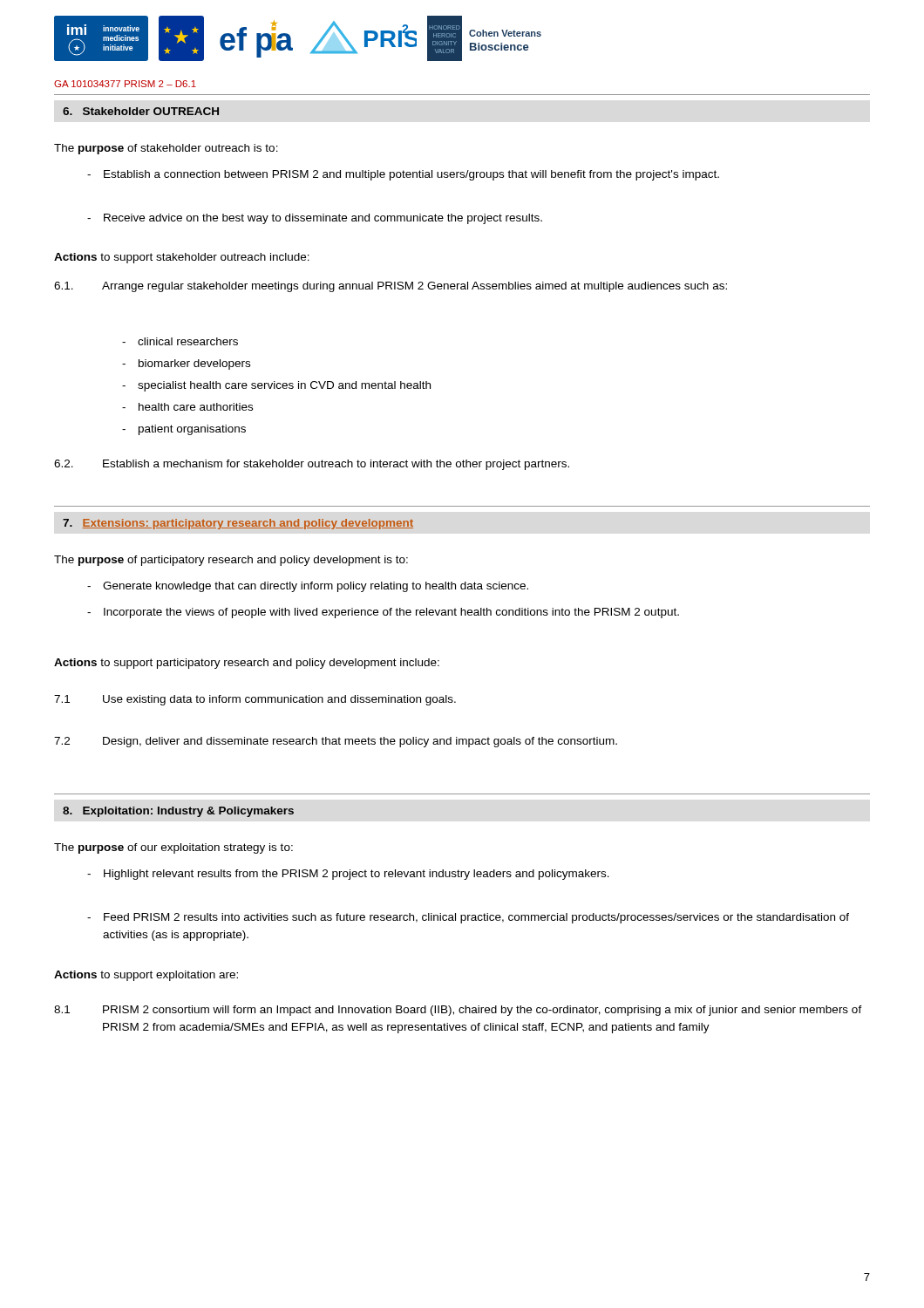Viewport: 924px width, 1308px height.
Task: Find the text with the text "Actions to support exploitation are:"
Action: tap(147, 974)
